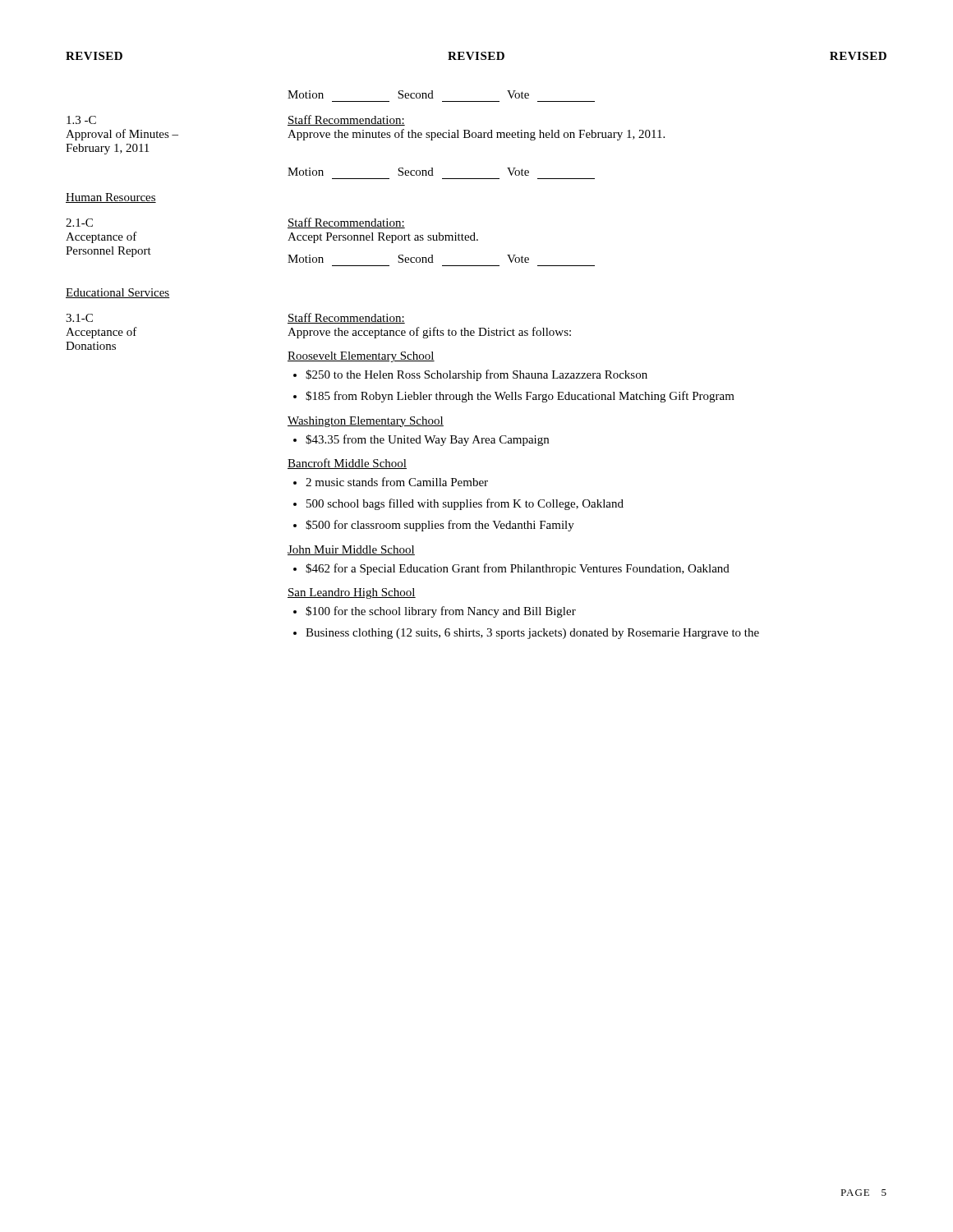The height and width of the screenshot is (1232, 953).
Task: Point to the block starting "Washington Elementary School"
Action: click(365, 420)
